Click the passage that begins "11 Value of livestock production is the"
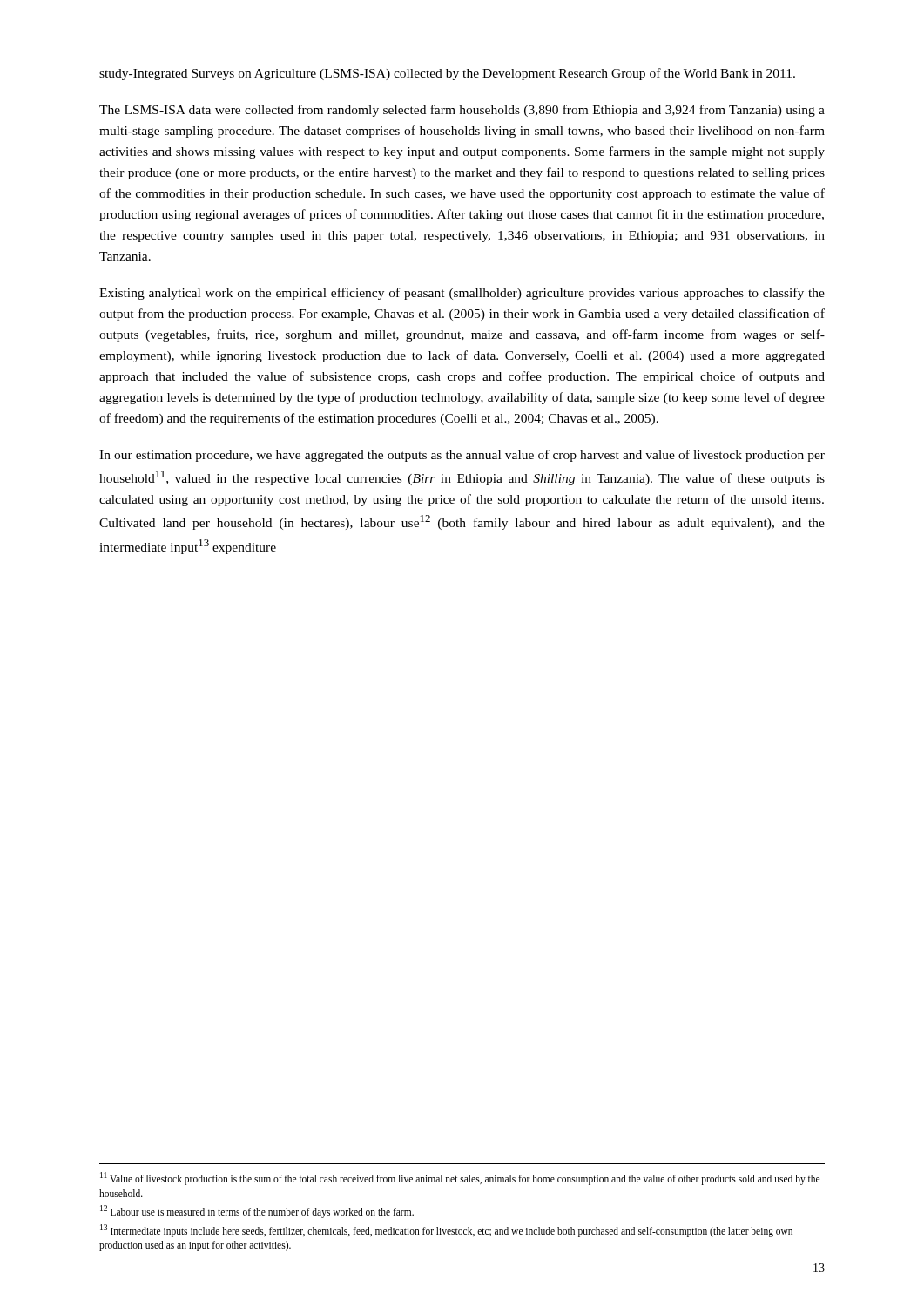Screen dimensions: 1307x924 (460, 1184)
